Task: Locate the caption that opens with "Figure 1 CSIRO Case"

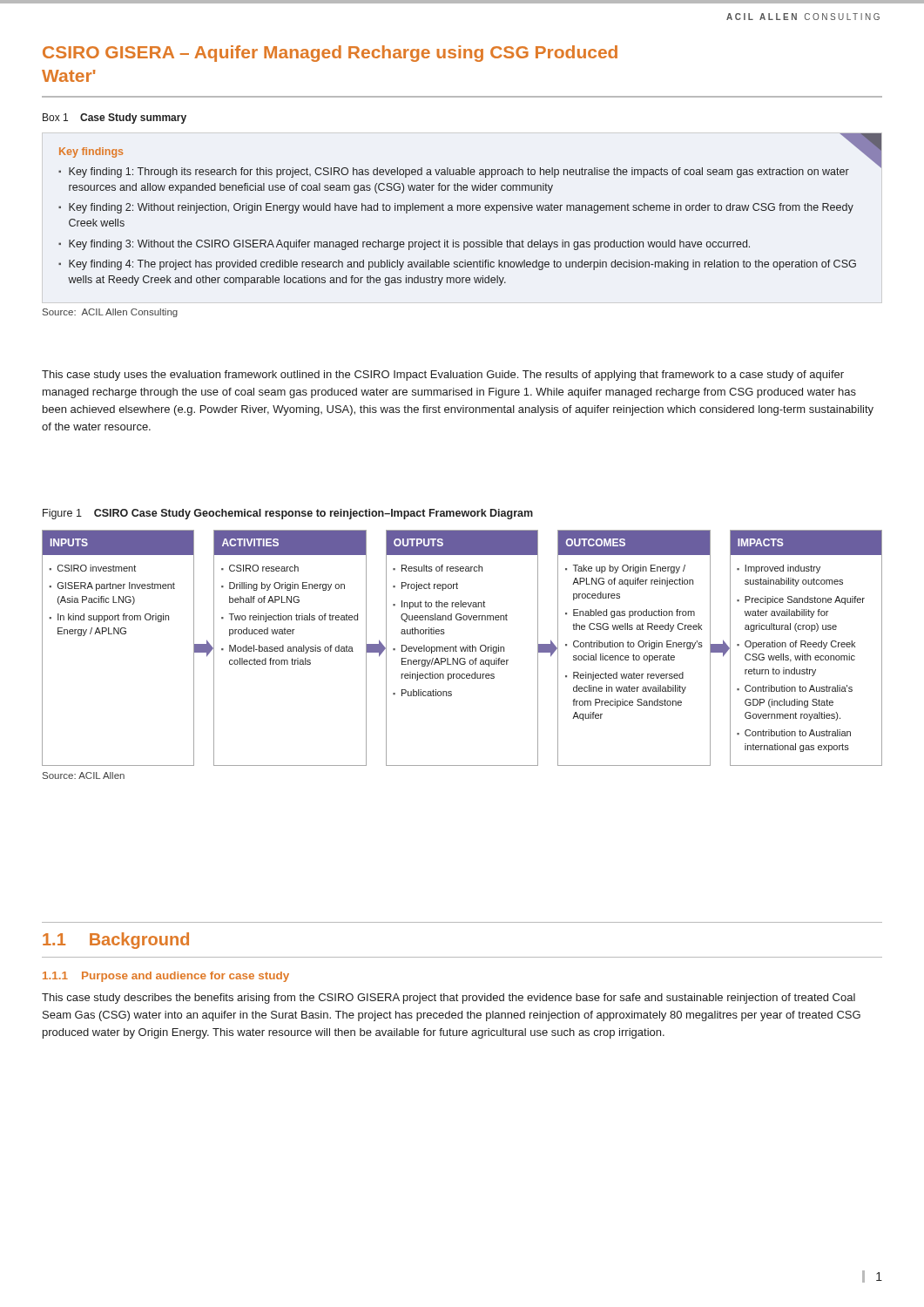Action: [x=287, y=513]
